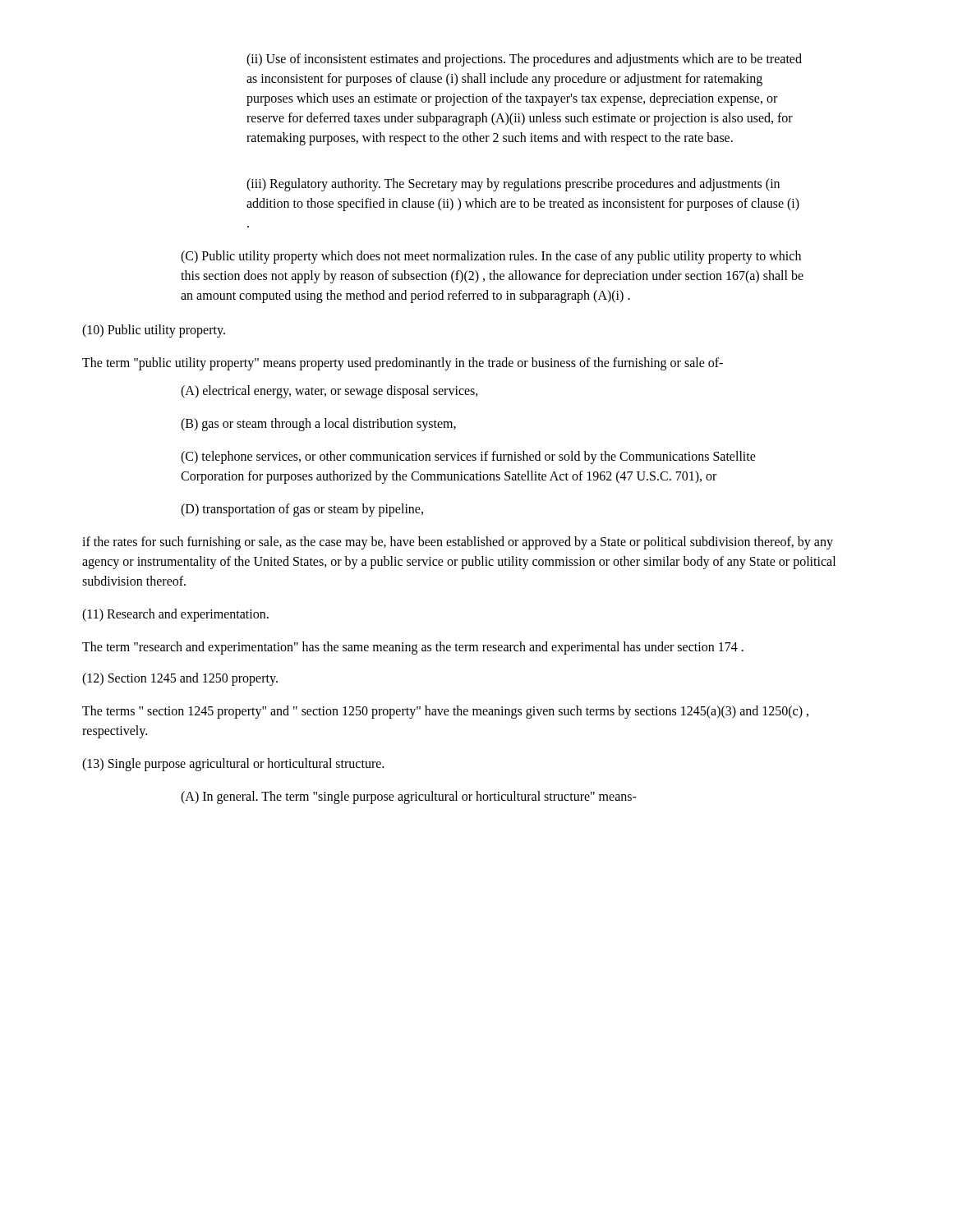
Task: Find the element starting "The term "public utility property" means property"
Action: pos(403,363)
